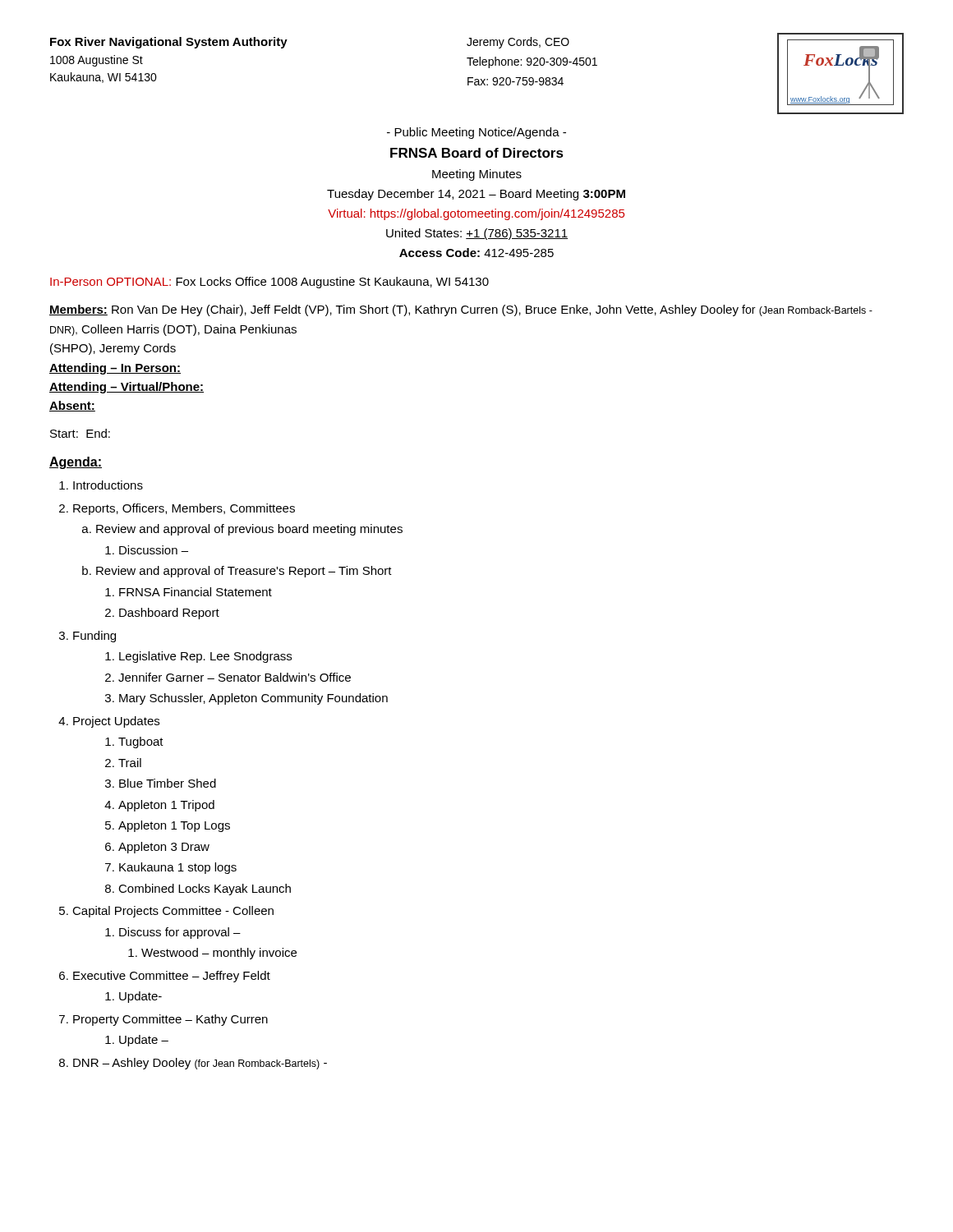Select the region starting "DNR – Ashley Dooley (for Jean Romback-Bartels) -"
Screen dimensions: 1232x953
pos(200,1062)
